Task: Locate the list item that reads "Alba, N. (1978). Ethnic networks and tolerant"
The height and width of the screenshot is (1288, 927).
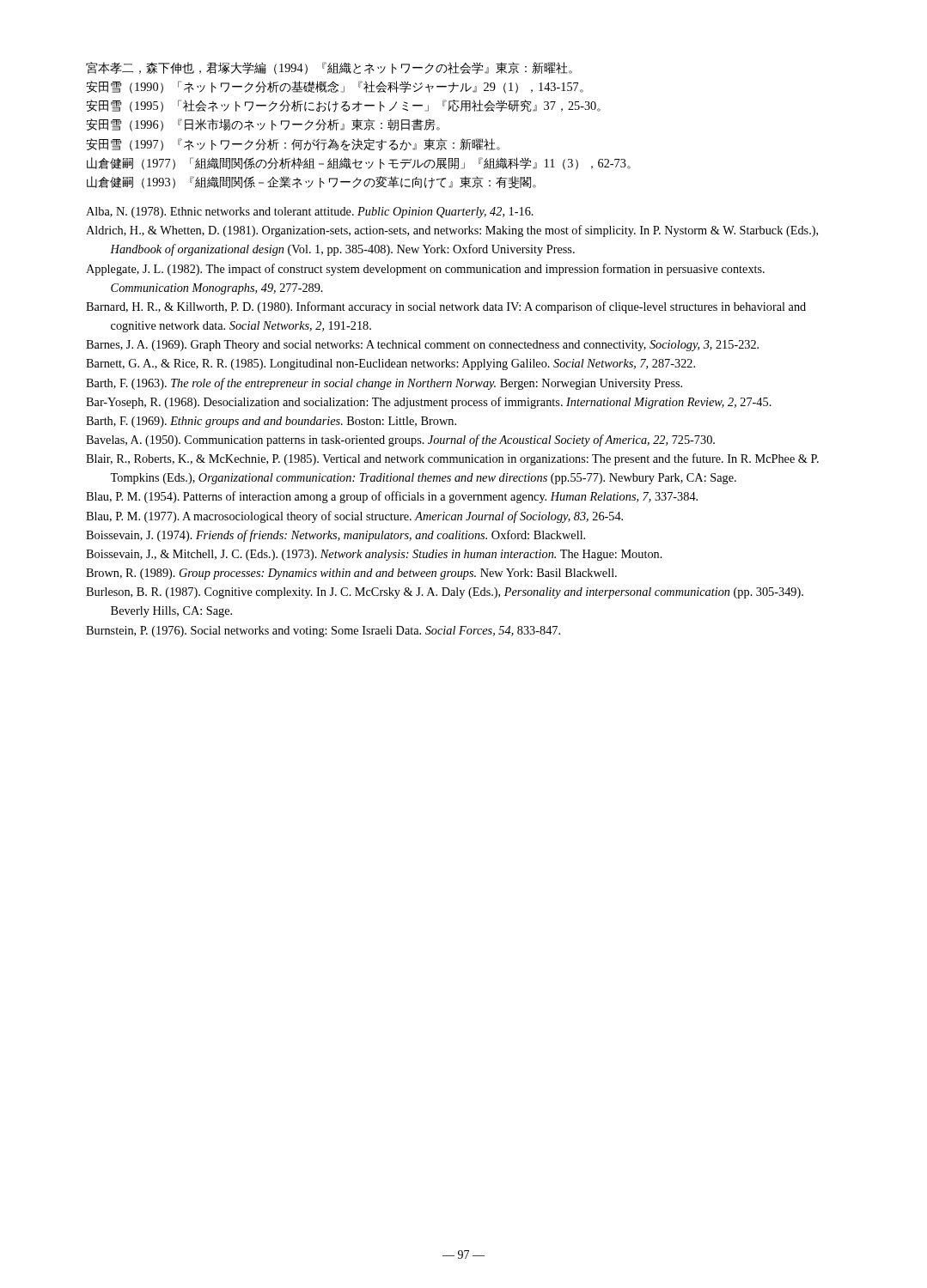Action: click(310, 211)
